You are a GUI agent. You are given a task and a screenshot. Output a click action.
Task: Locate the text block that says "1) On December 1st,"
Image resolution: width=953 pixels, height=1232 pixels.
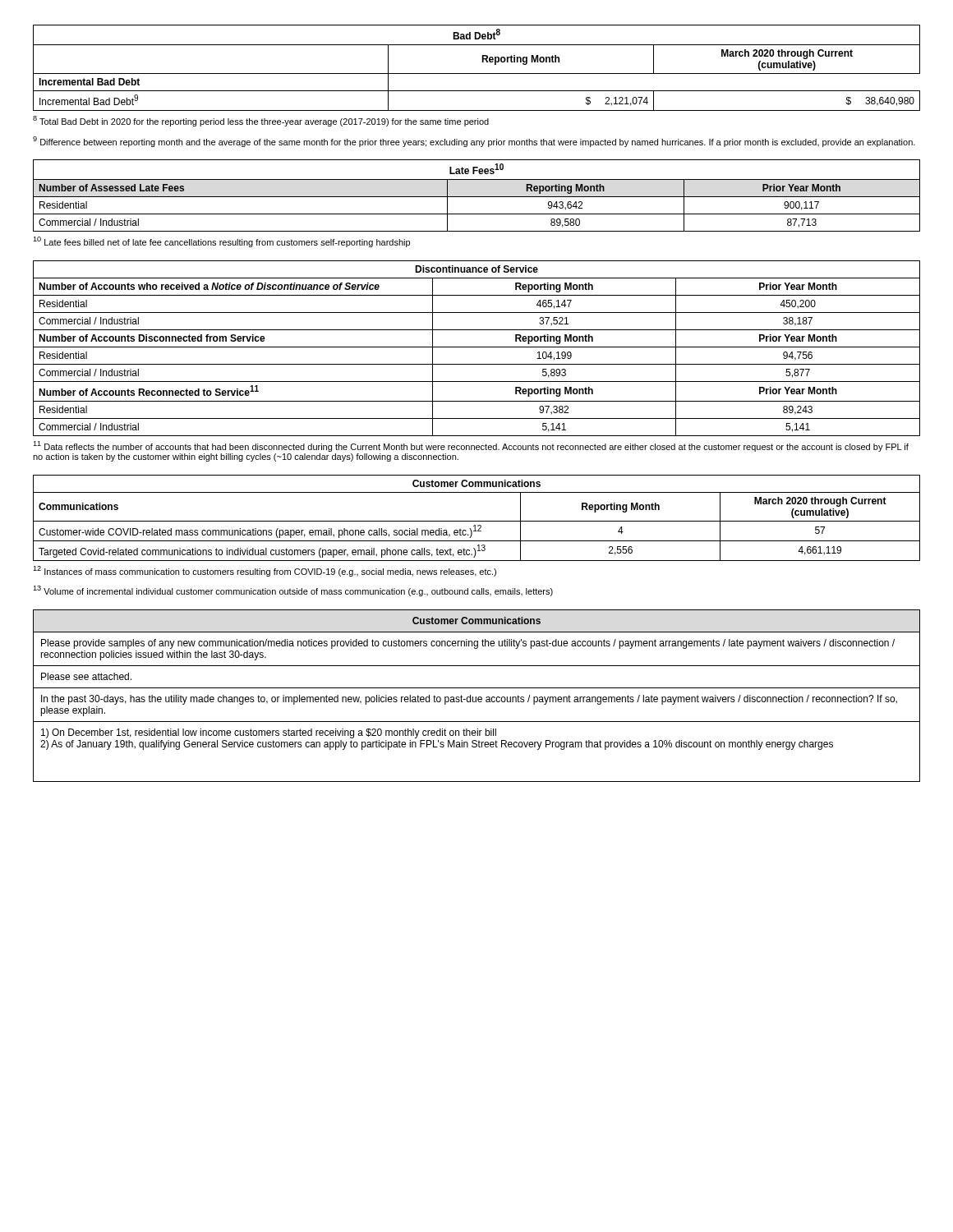click(437, 738)
